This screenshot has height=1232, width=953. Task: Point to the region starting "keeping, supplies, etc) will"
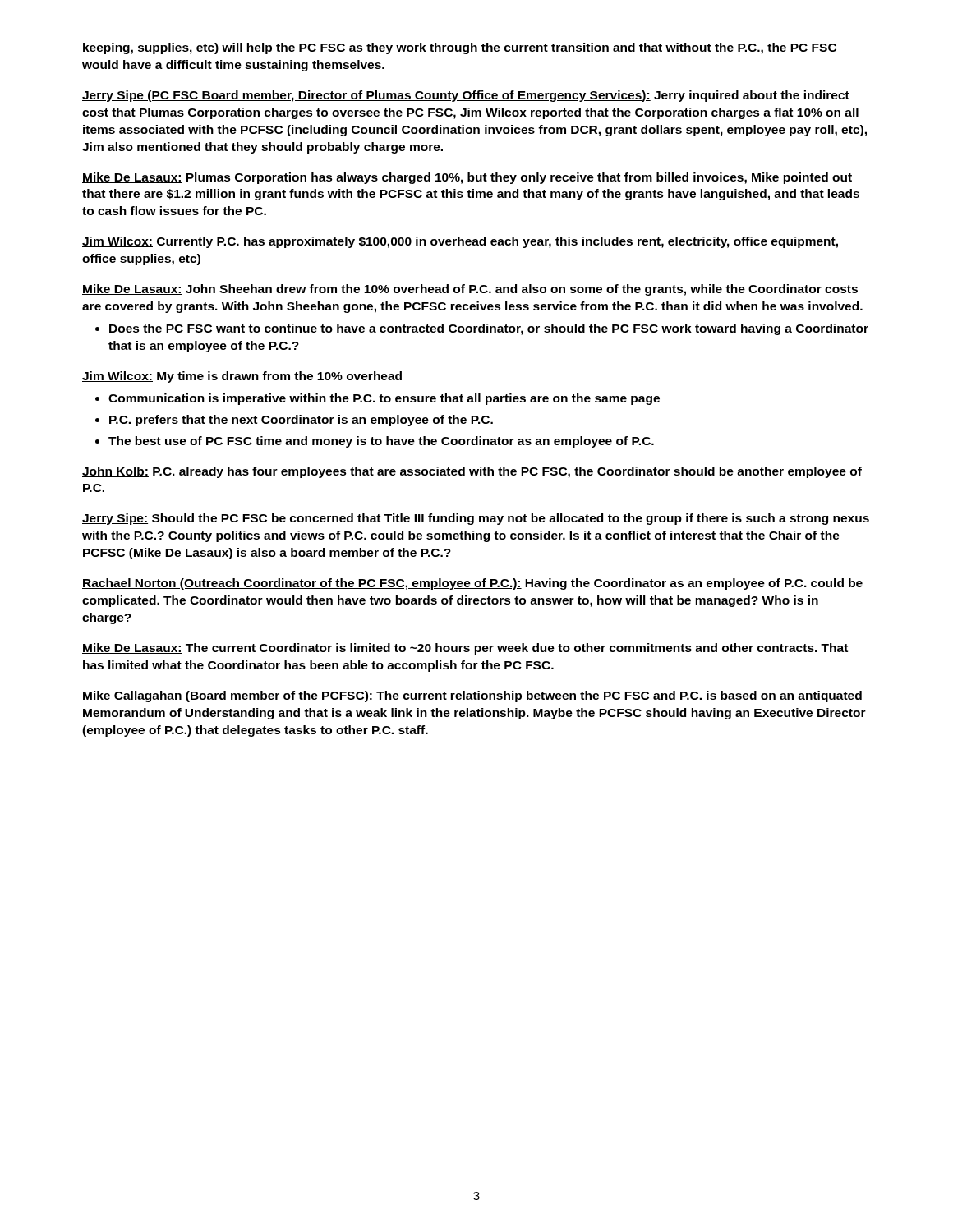(x=459, y=56)
